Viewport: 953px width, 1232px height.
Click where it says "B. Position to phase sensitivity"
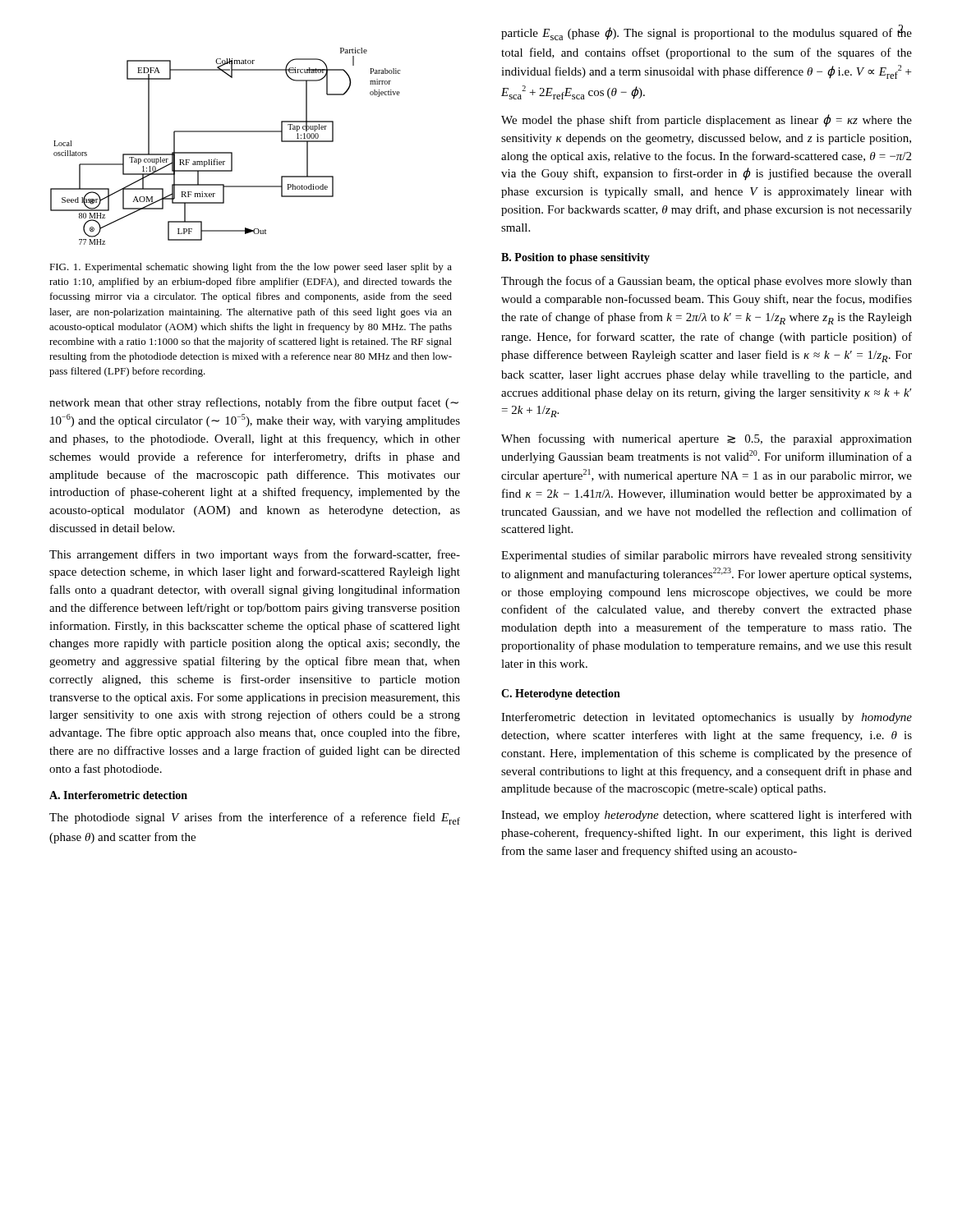click(x=575, y=258)
